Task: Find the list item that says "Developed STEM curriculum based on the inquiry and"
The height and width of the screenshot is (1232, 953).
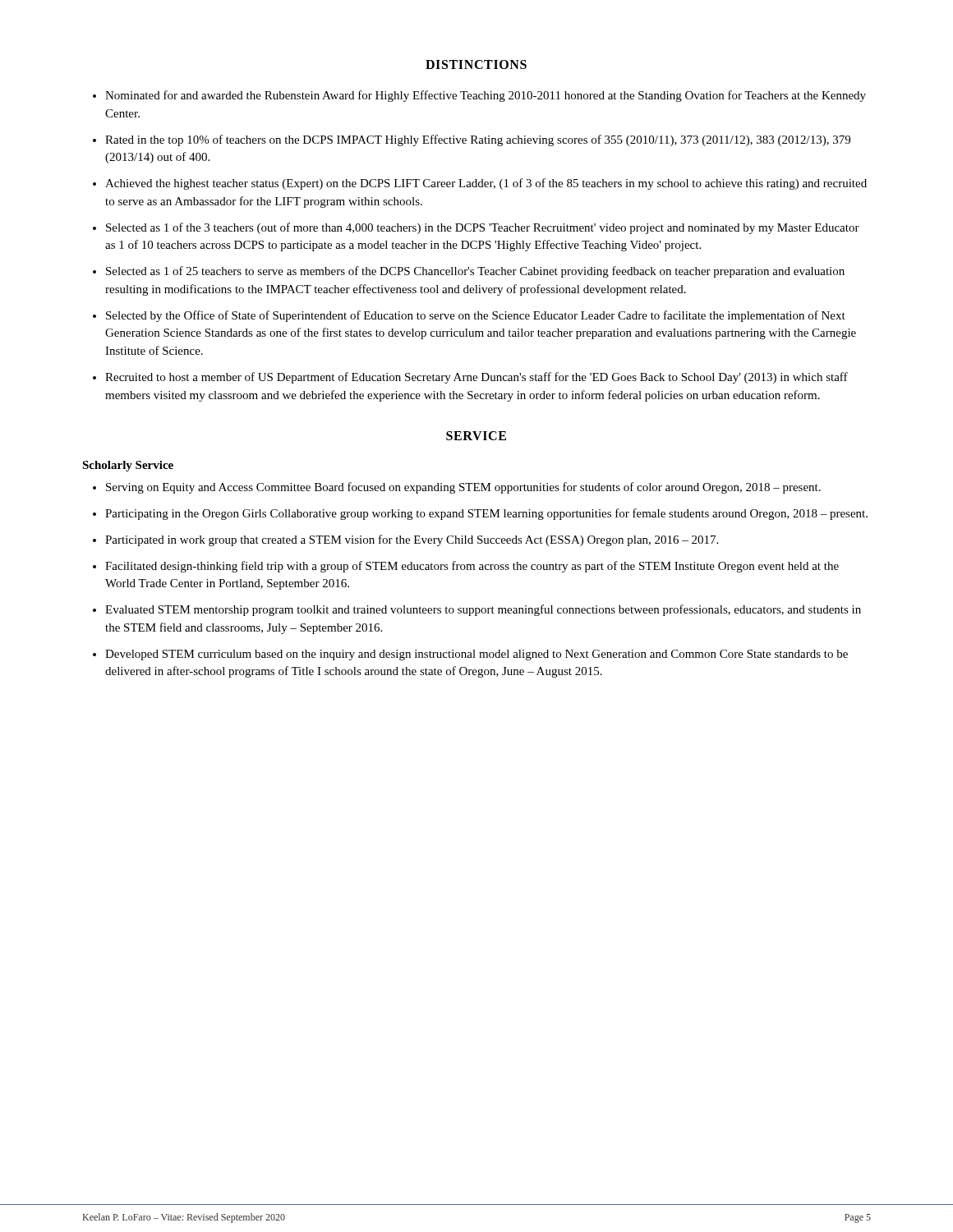Action: coord(477,662)
